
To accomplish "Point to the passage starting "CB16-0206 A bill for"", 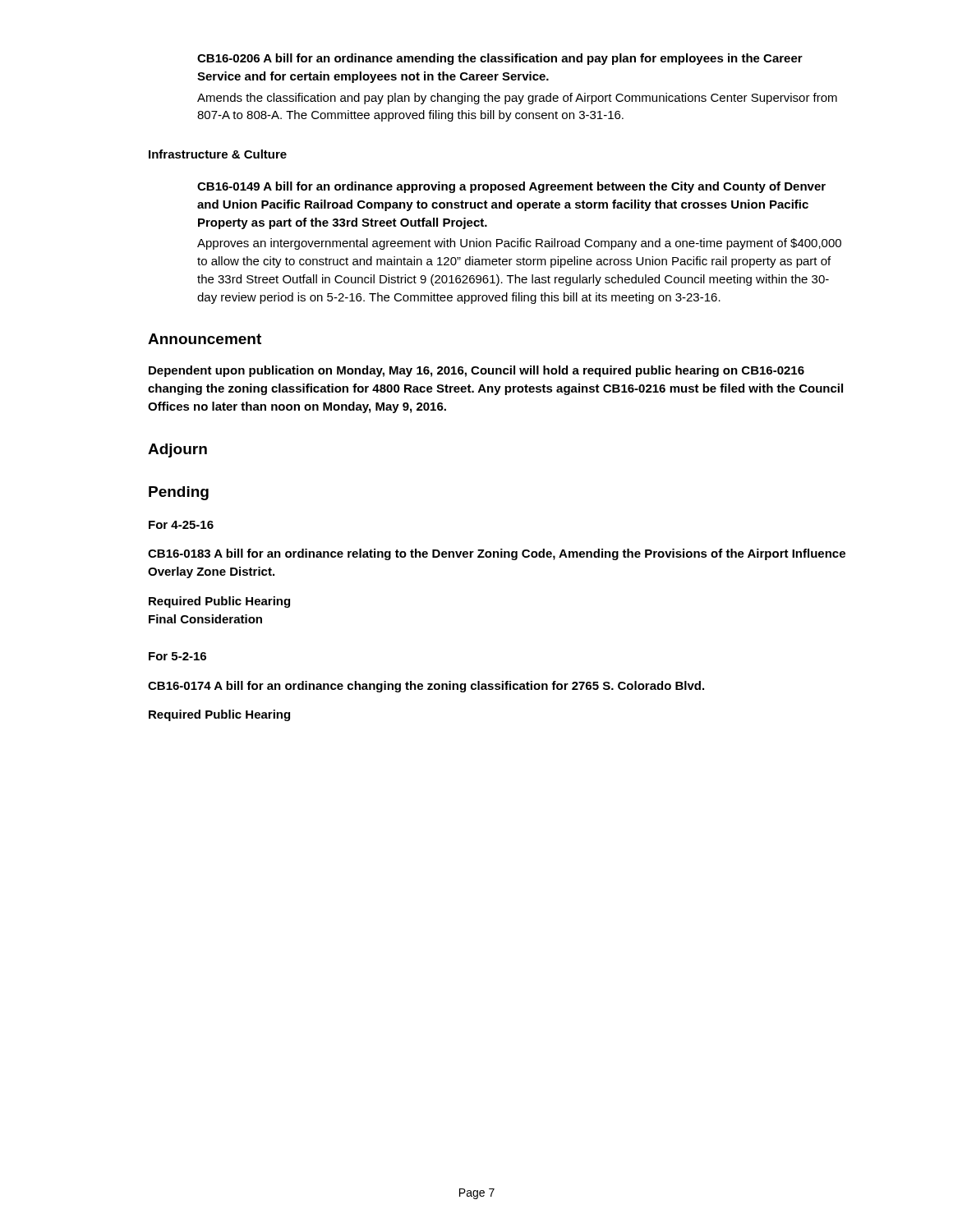I will point(522,87).
